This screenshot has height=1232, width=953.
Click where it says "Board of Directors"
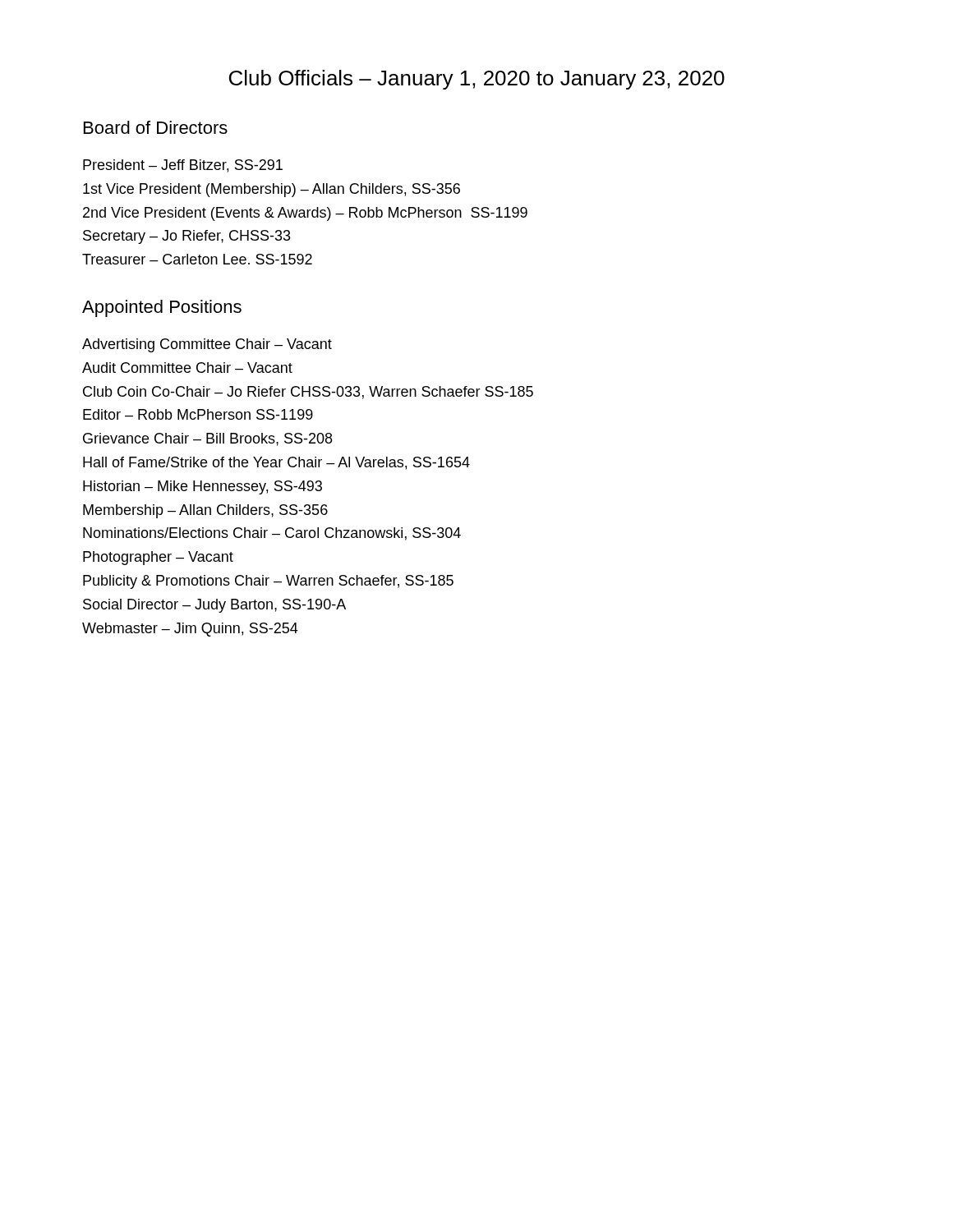[x=155, y=128]
